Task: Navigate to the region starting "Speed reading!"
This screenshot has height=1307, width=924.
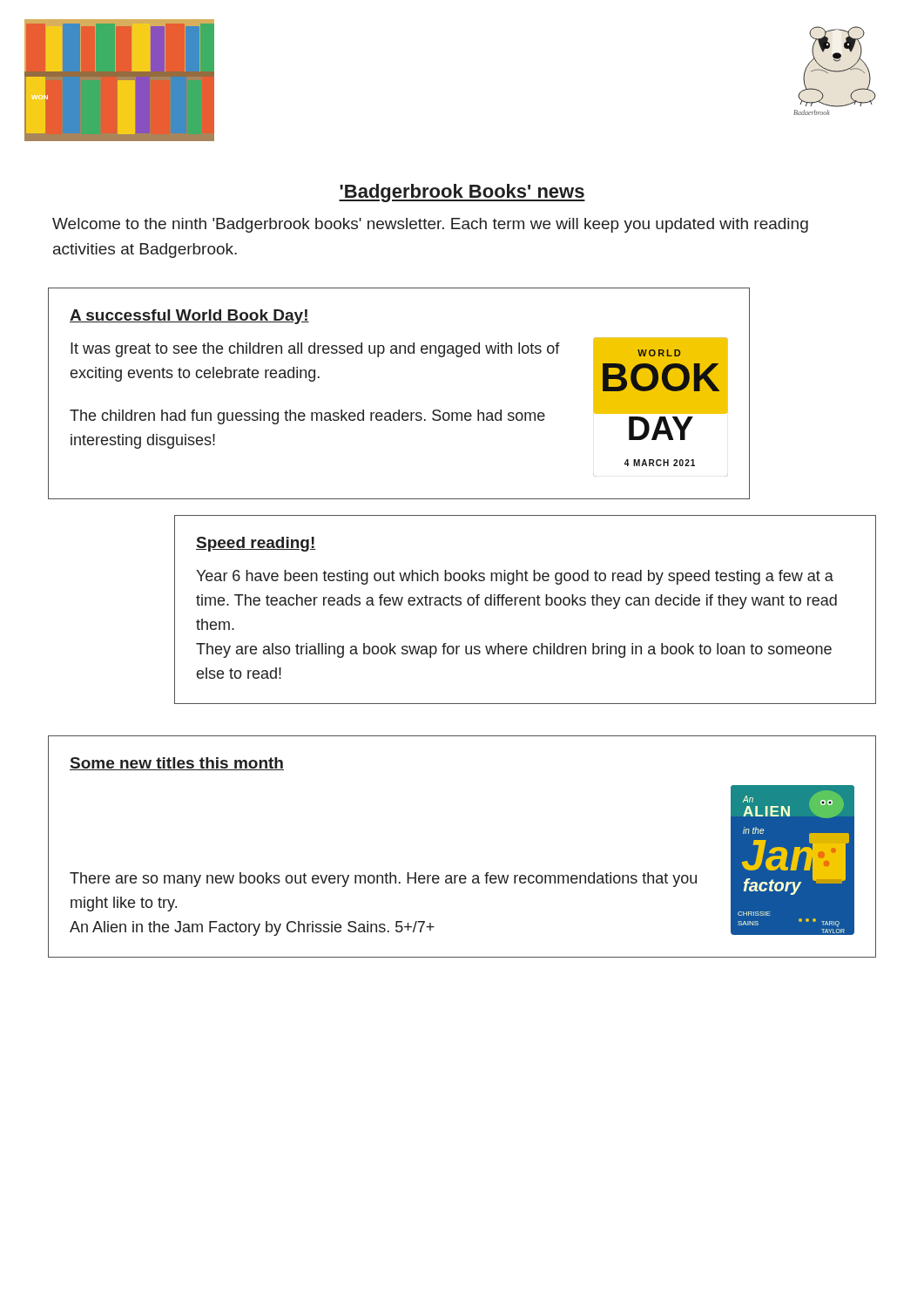Action: (x=256, y=542)
